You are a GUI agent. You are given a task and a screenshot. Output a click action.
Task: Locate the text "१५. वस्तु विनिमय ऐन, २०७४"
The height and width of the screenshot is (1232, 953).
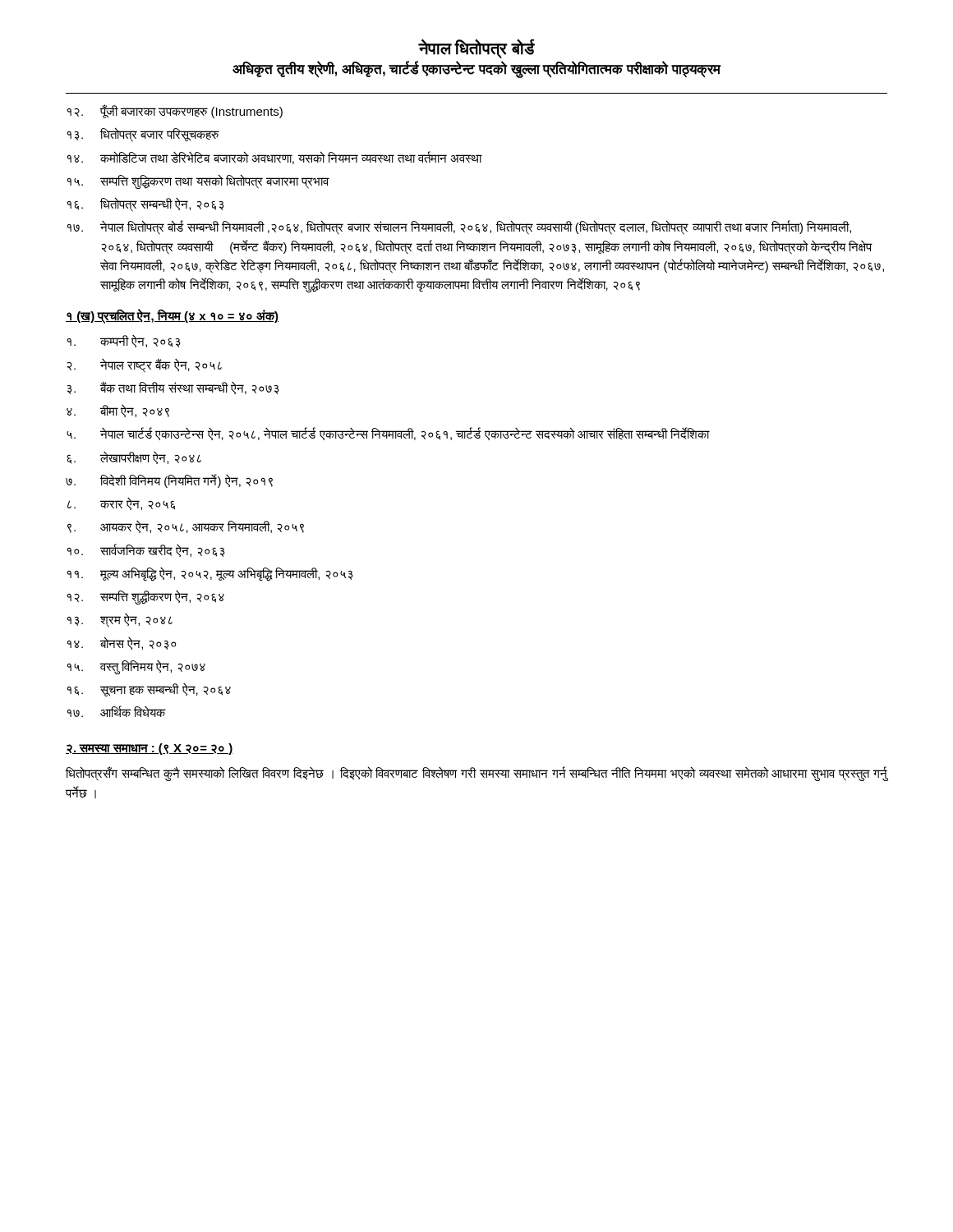[136, 667]
